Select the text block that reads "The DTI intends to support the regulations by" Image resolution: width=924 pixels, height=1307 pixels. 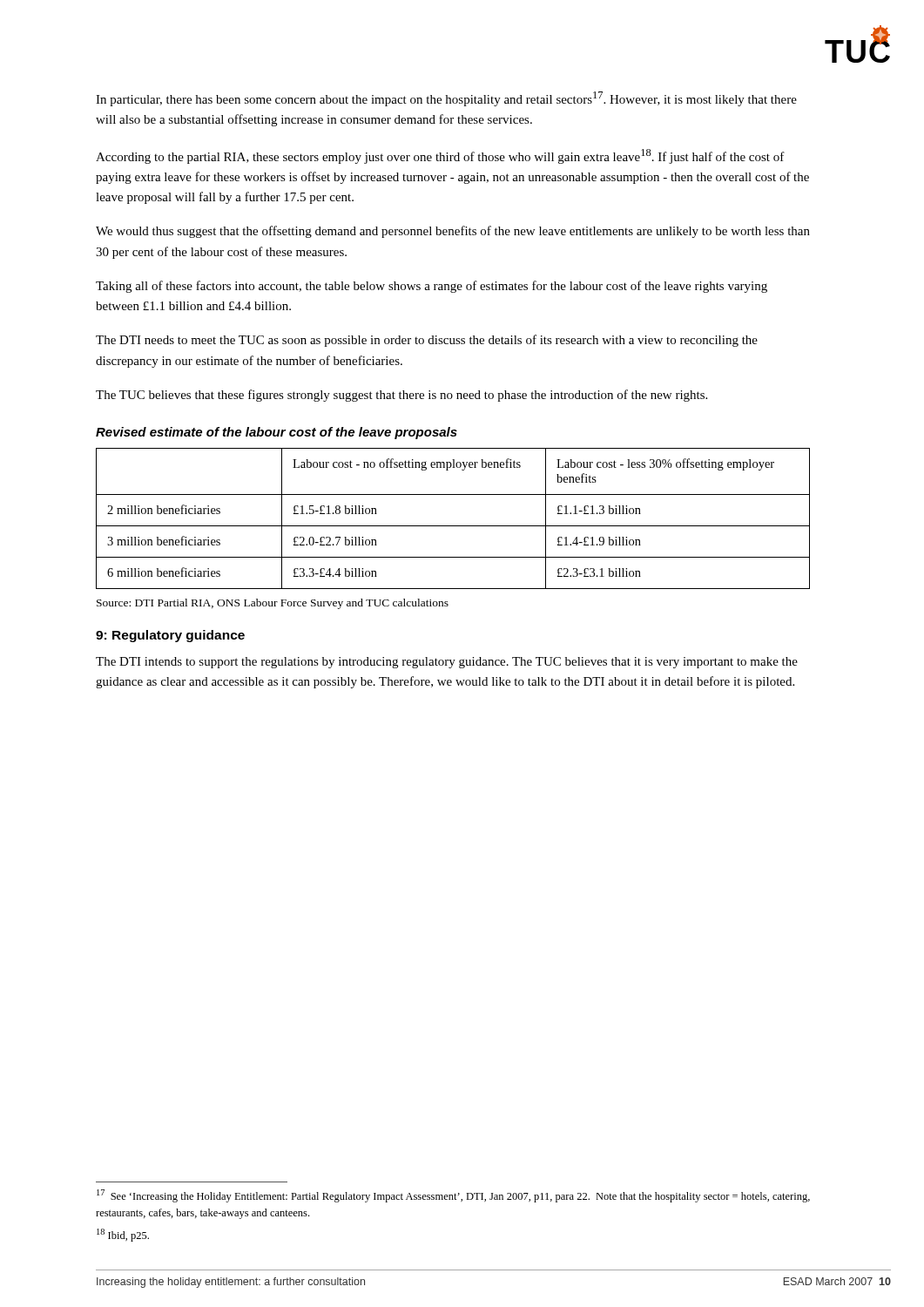(x=453, y=672)
